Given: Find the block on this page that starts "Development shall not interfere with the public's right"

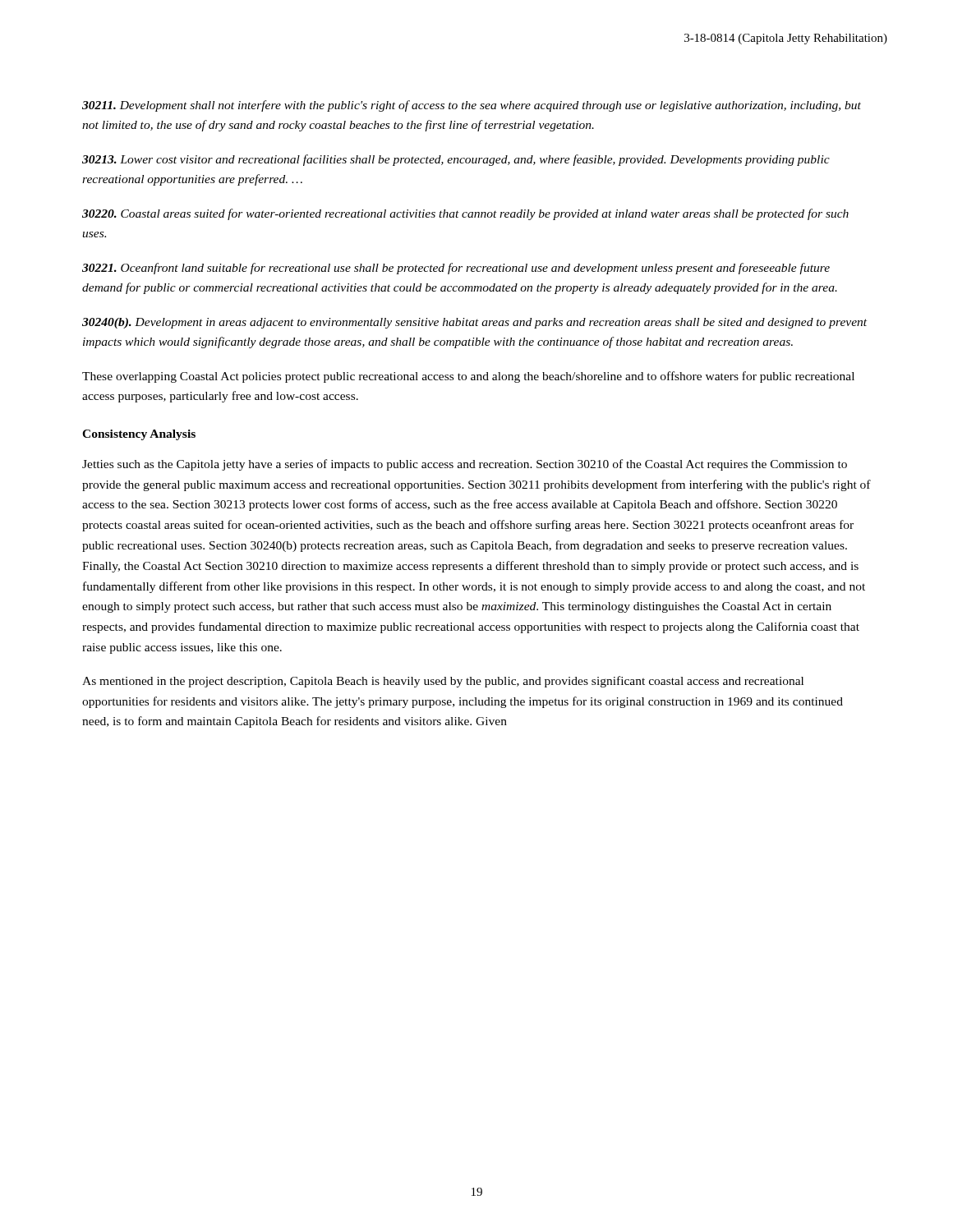Looking at the screenshot, I should tap(476, 115).
